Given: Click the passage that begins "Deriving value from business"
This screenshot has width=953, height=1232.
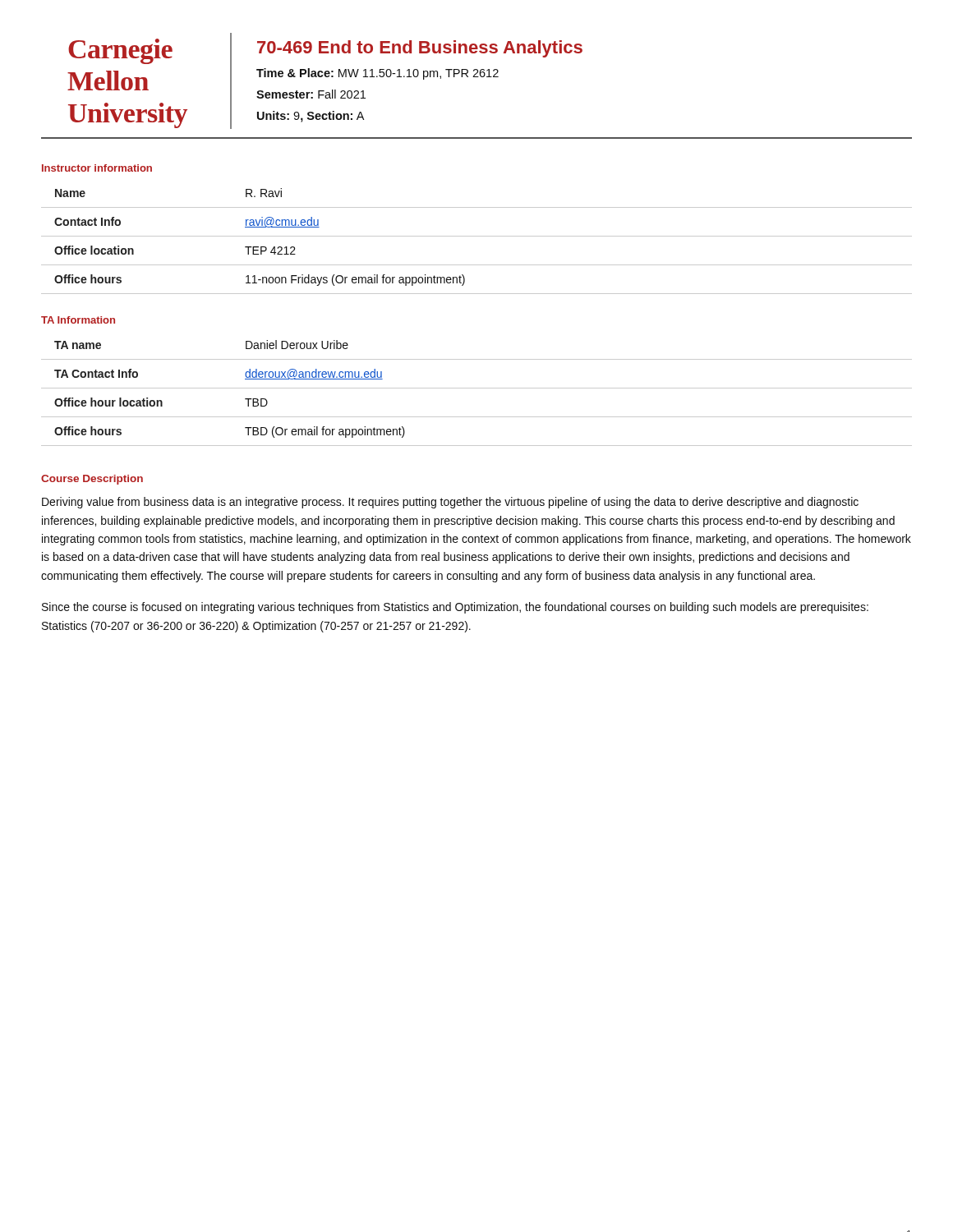Looking at the screenshot, I should [x=476, y=539].
